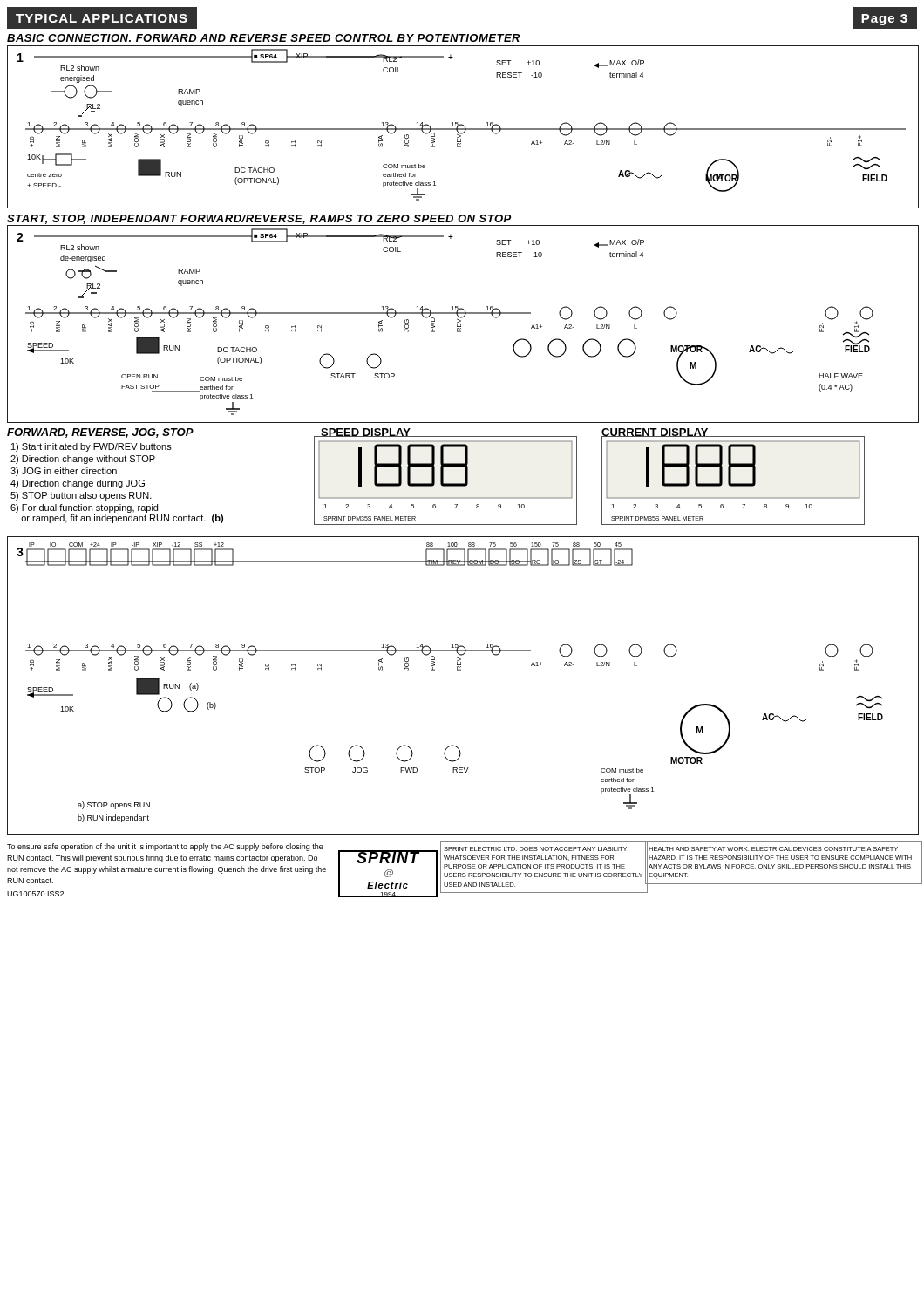Find the section header that reads "CURRENT DISPLAY"
Screen dimensions: 1308x924
(655, 432)
